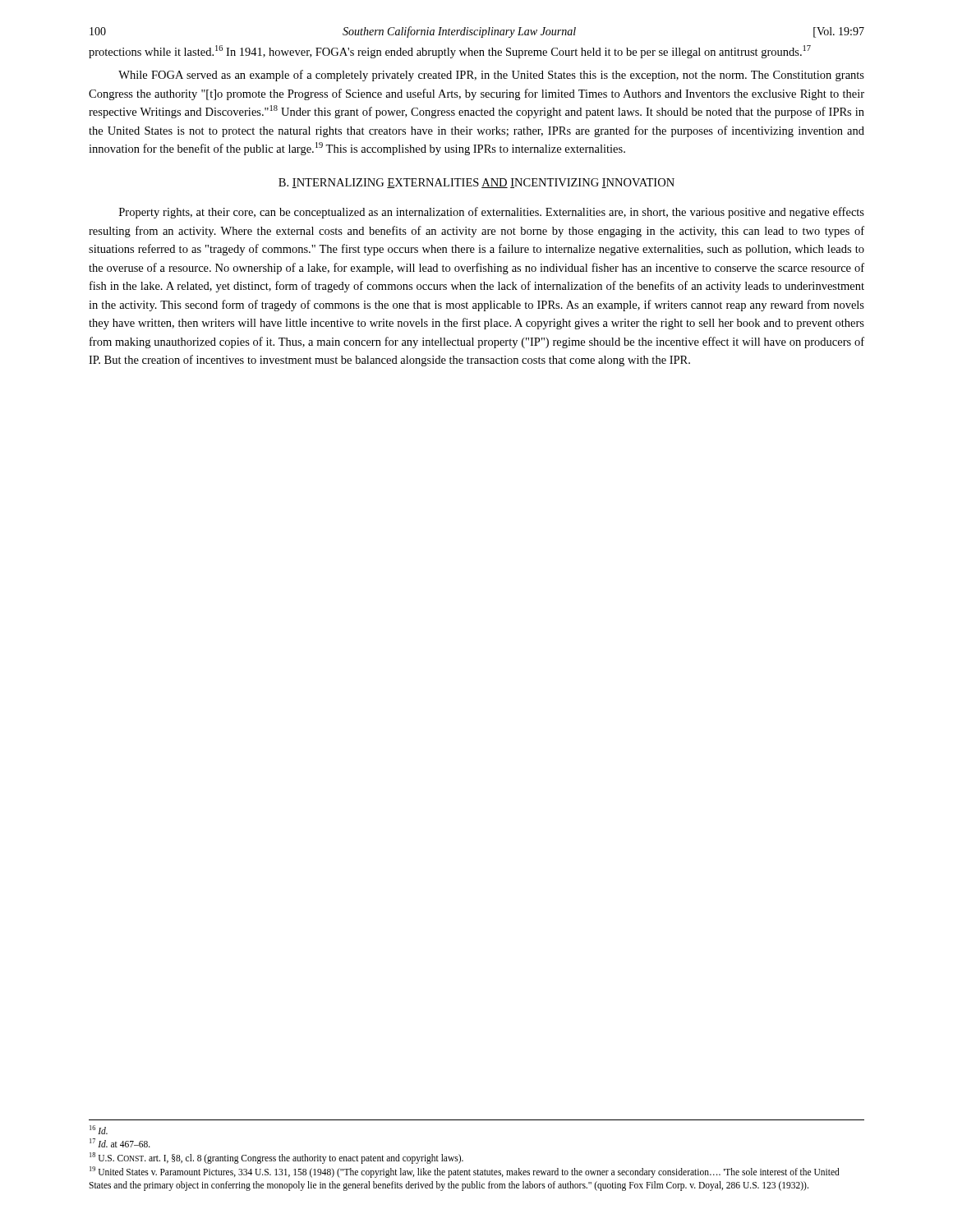Screen dimensions: 1232x953
Task: Locate the block of text that opens with "16 Id. 17 Id. at 467–68. 18 U.S."
Action: [x=476, y=1158]
